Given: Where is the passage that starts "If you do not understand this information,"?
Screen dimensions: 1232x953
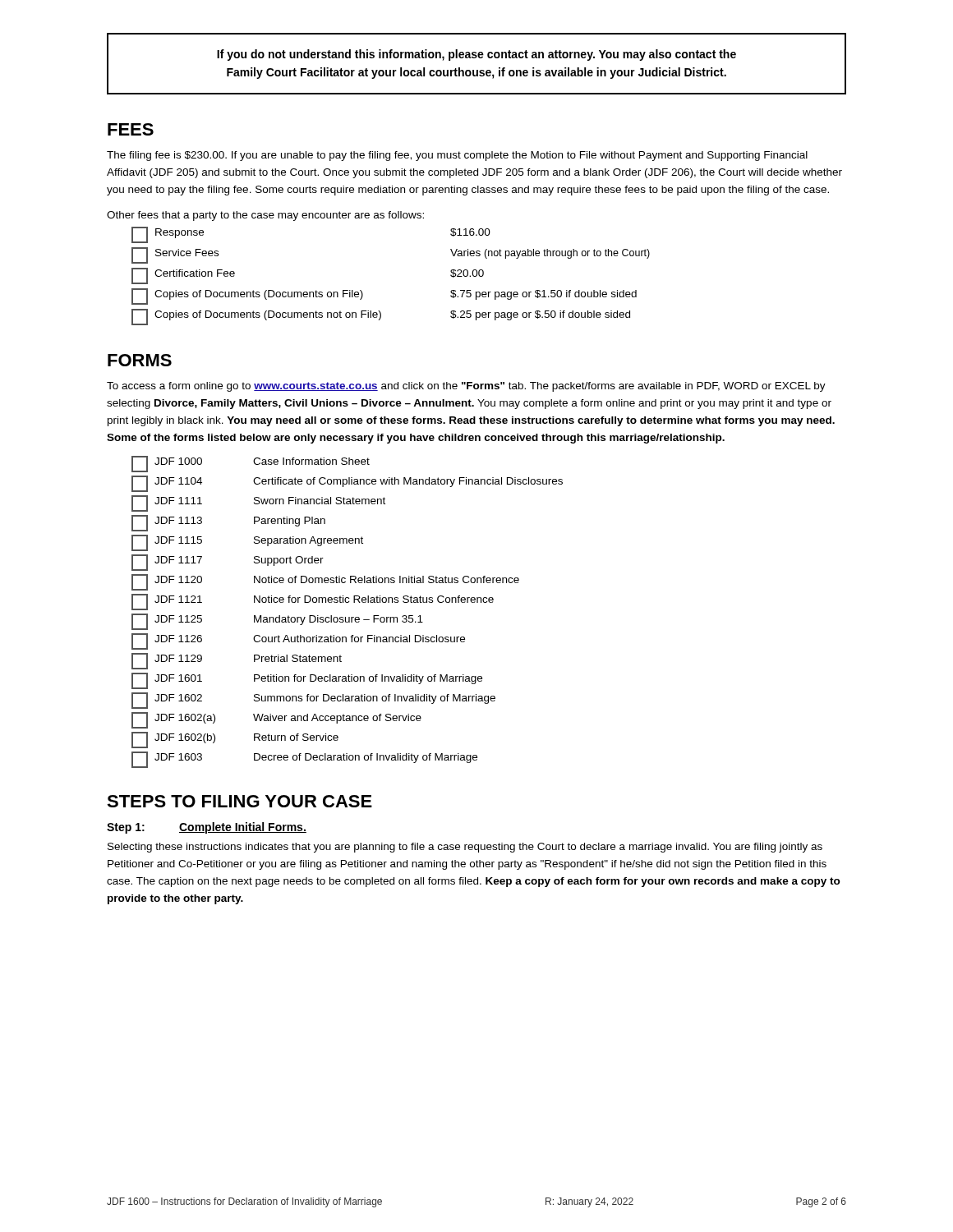Looking at the screenshot, I should point(476,63).
